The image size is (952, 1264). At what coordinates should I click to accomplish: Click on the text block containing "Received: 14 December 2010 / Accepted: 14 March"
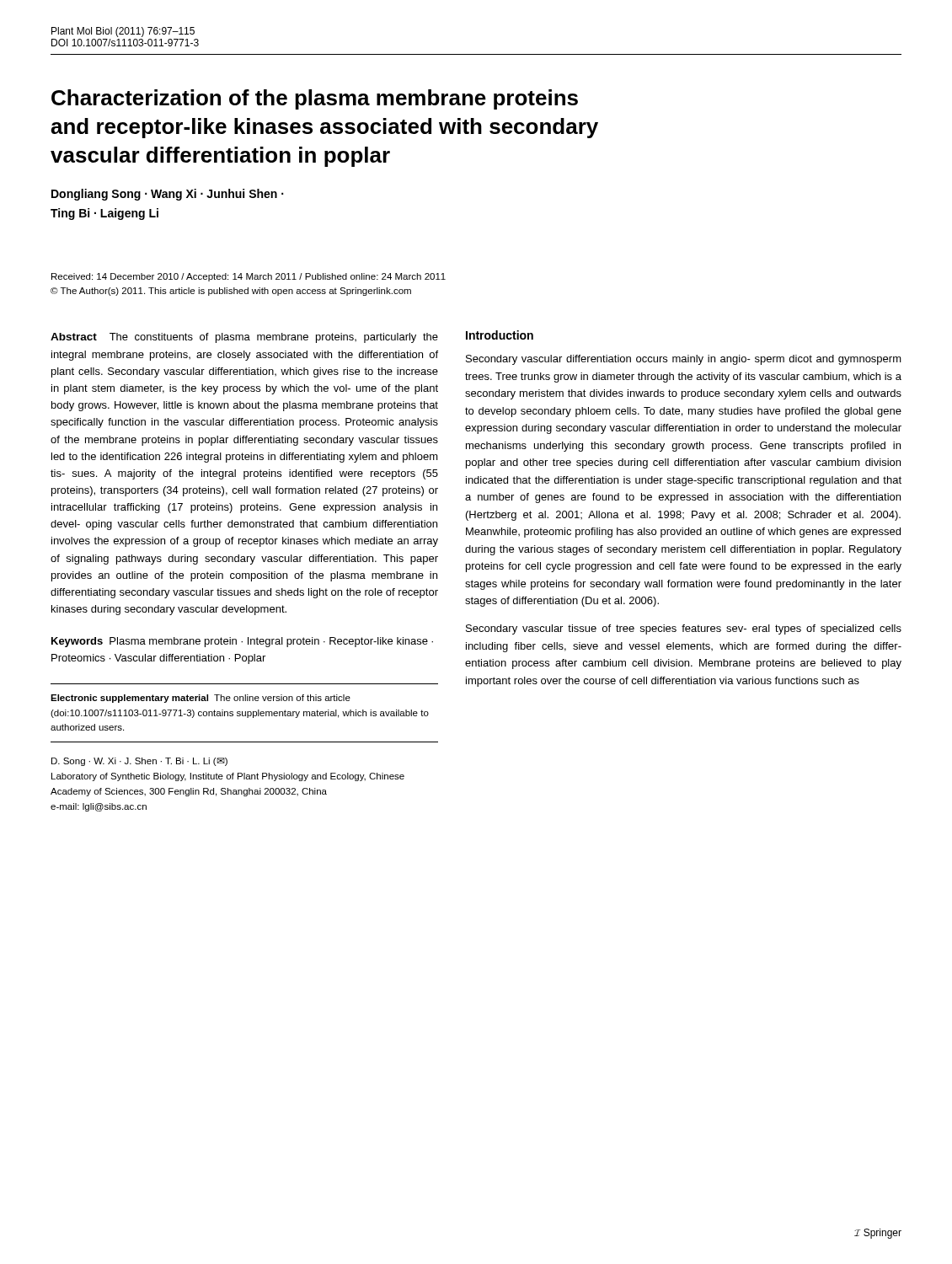pyautogui.click(x=248, y=284)
